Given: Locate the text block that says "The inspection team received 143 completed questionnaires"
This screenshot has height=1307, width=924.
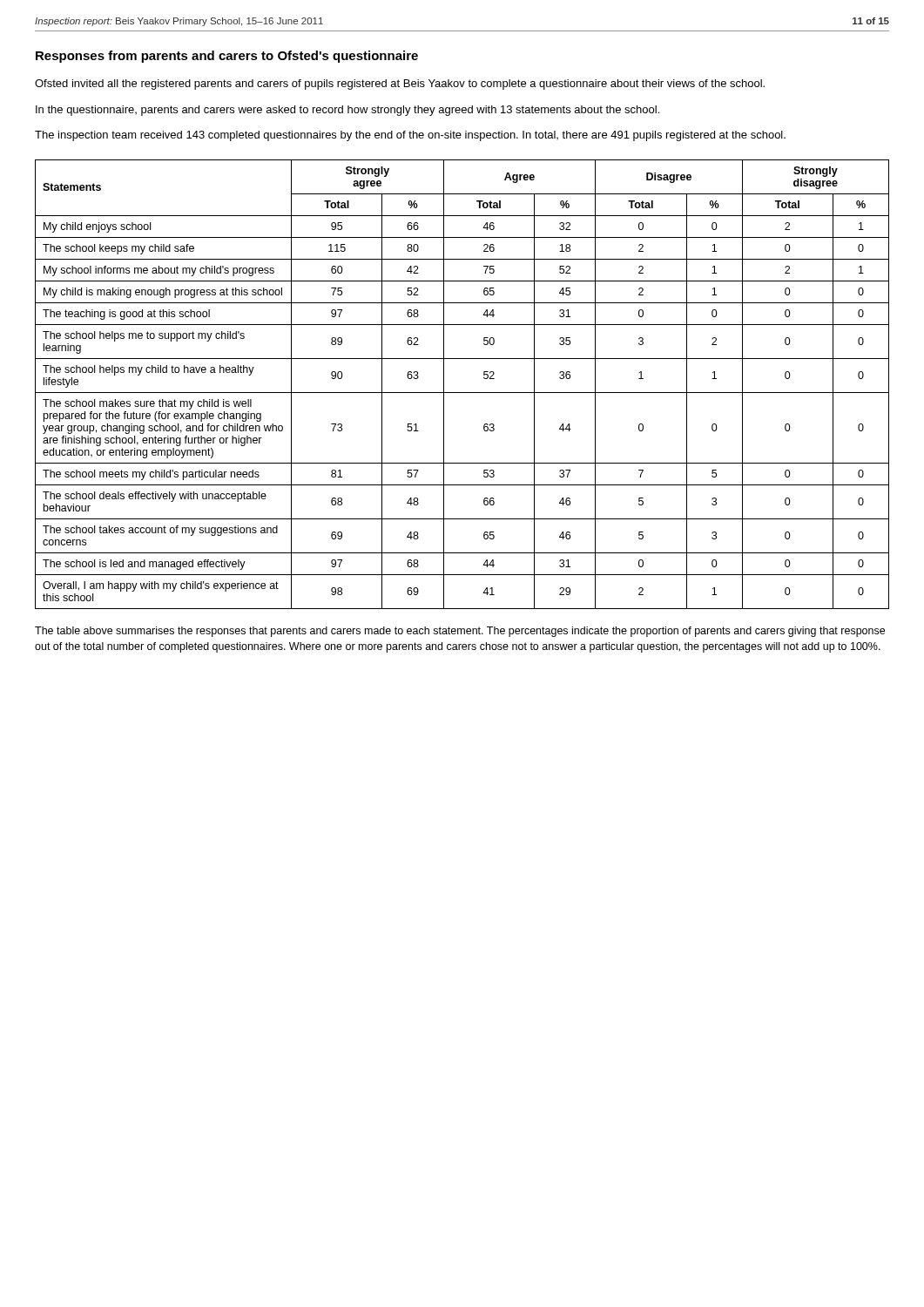Looking at the screenshot, I should pos(411,135).
